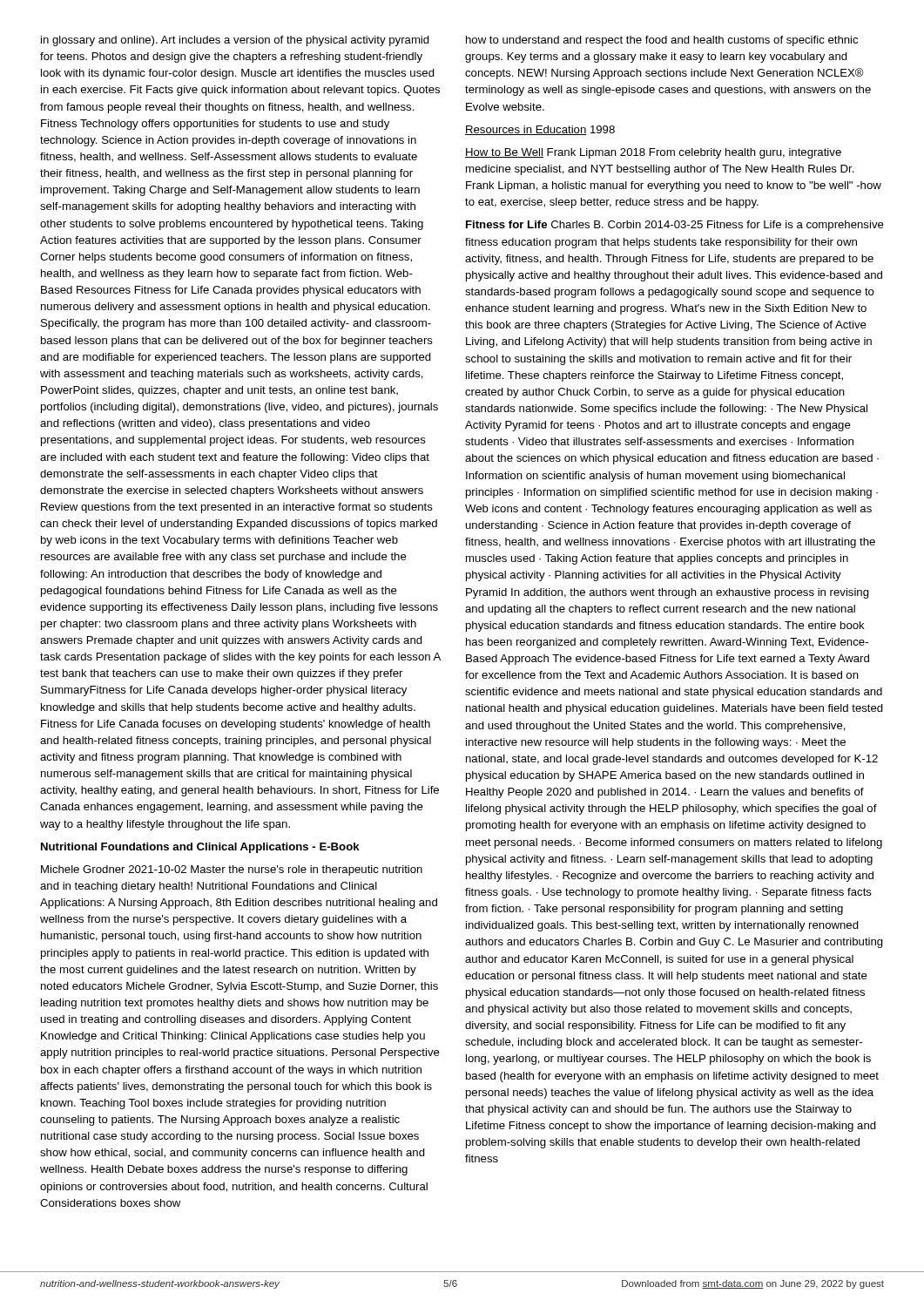Find the text block with the text "Michele Grodner 2021-10-02 Master the nurse's role in"
The height and width of the screenshot is (1307, 924).
240,1036
